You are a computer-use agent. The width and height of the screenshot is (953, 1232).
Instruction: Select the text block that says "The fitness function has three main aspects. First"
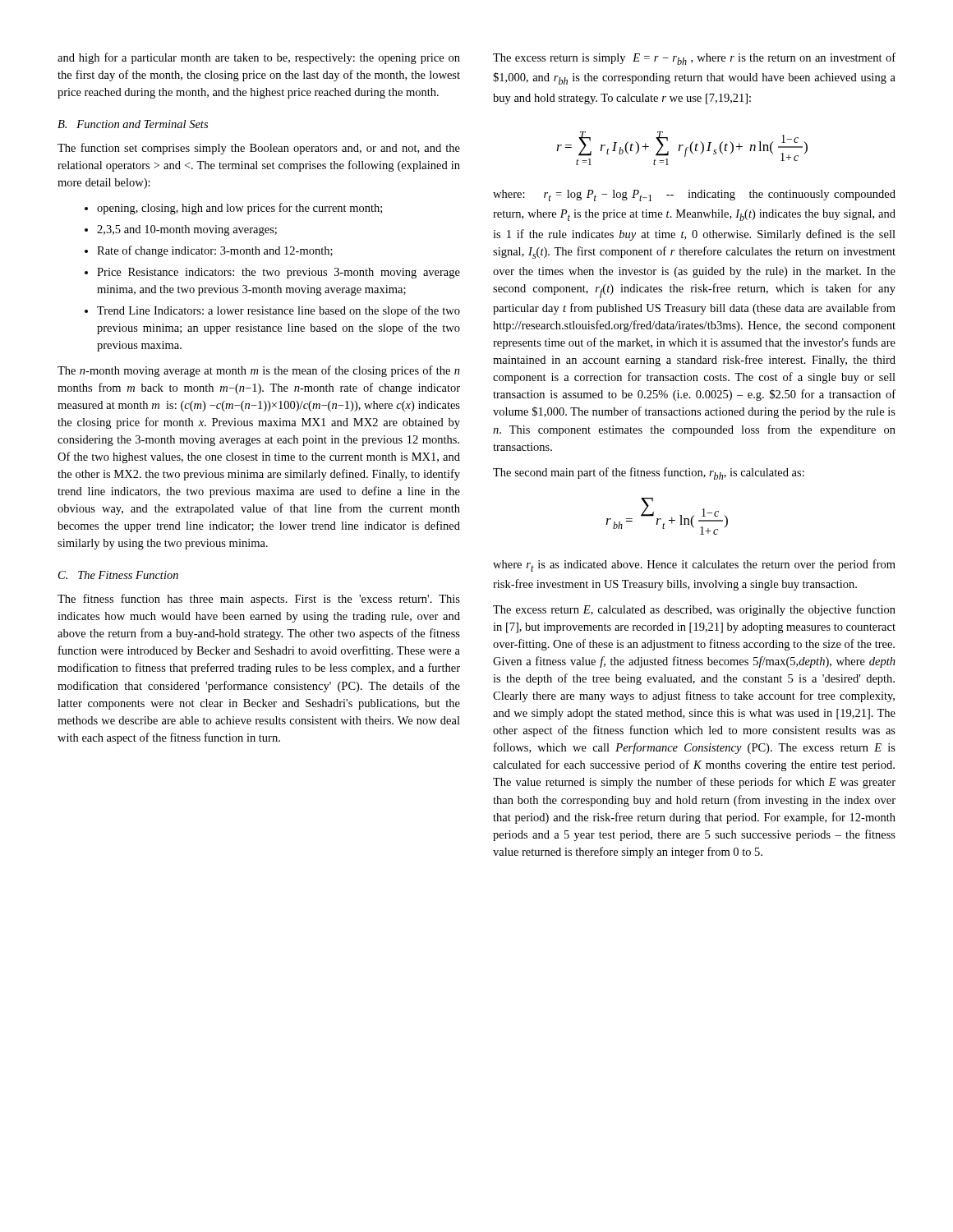(259, 669)
